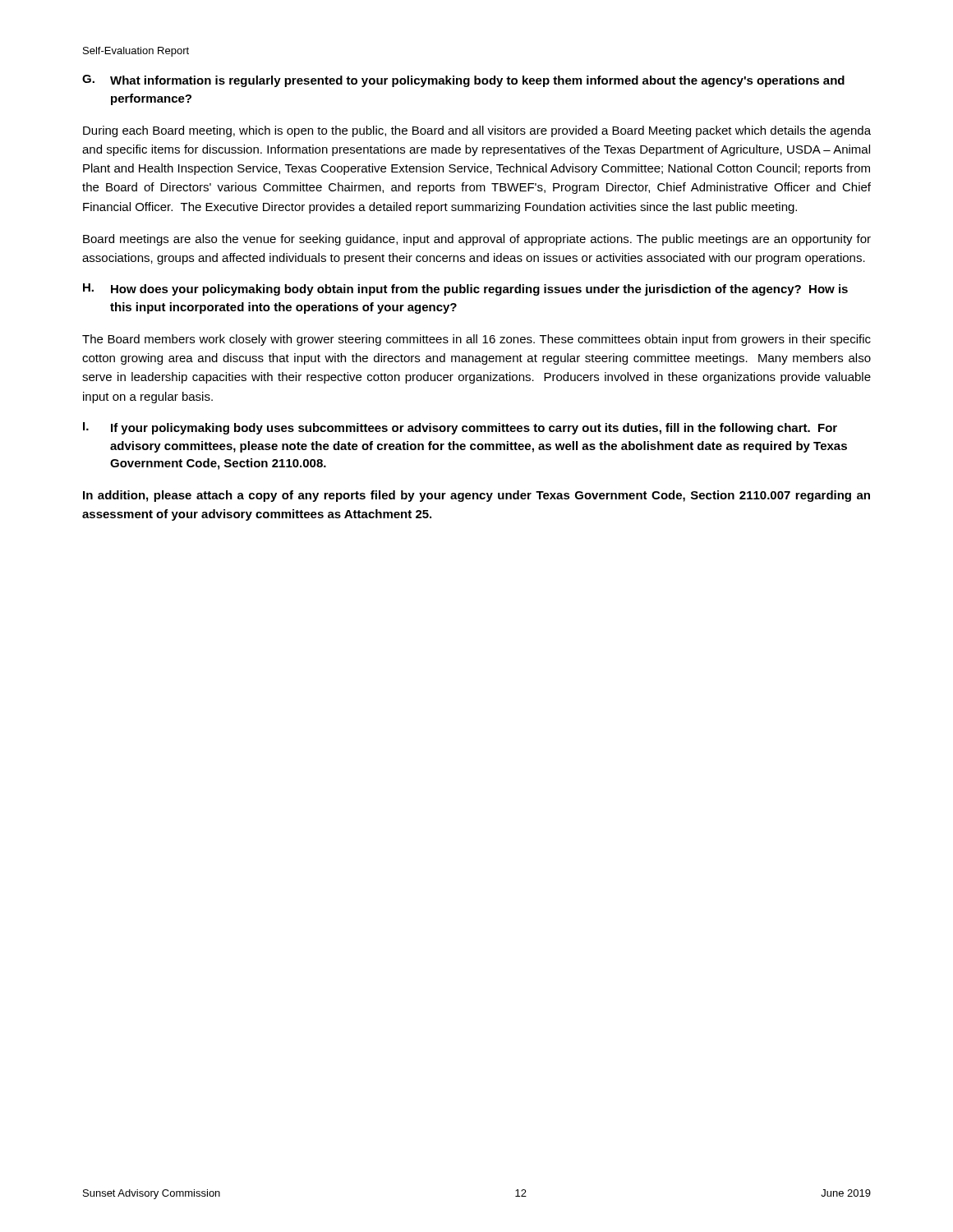Viewport: 953px width, 1232px height.
Task: Select the text block that says "The Board members work closely with grower"
Action: 476,367
